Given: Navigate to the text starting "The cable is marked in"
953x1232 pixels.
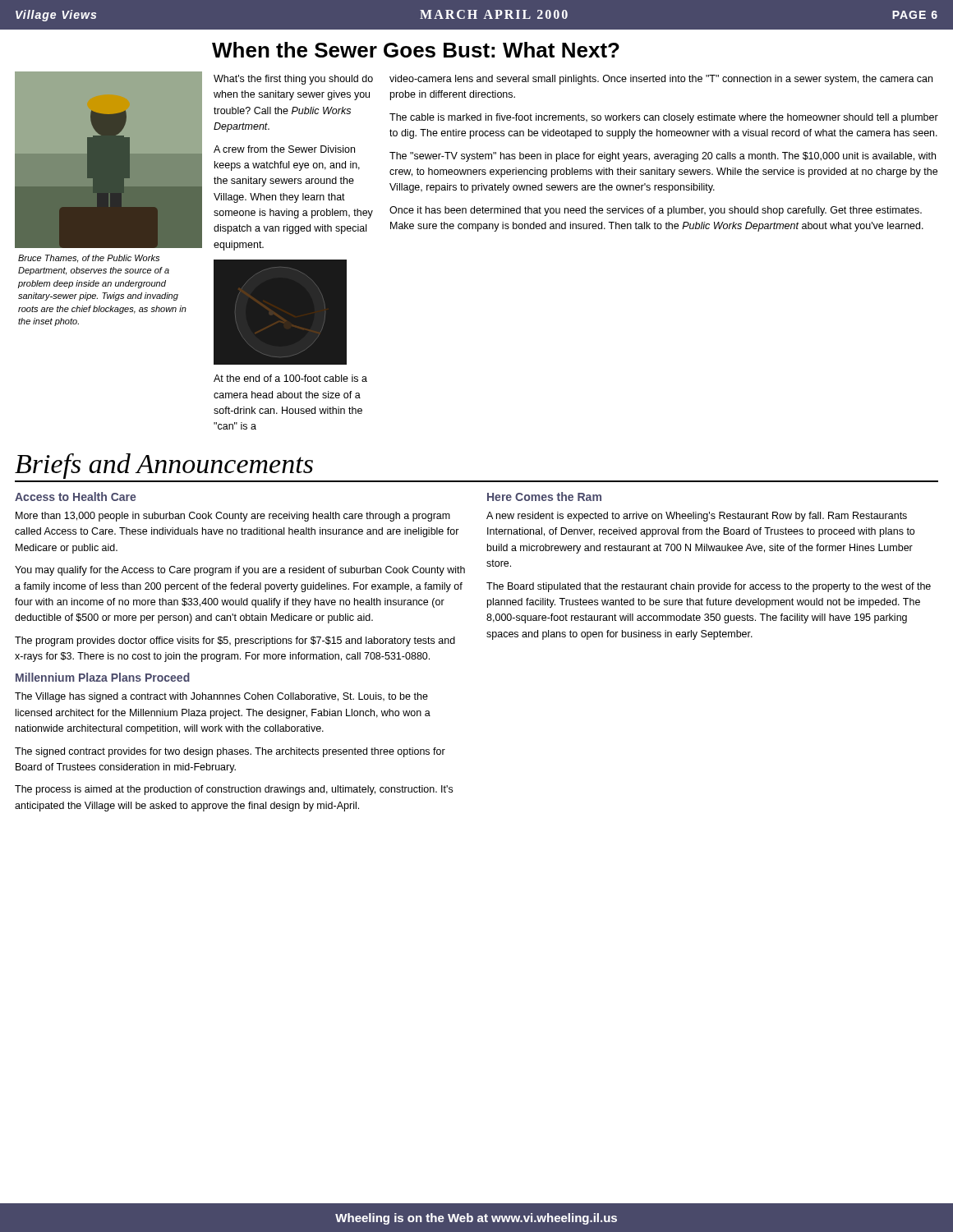Looking at the screenshot, I should (x=664, y=125).
